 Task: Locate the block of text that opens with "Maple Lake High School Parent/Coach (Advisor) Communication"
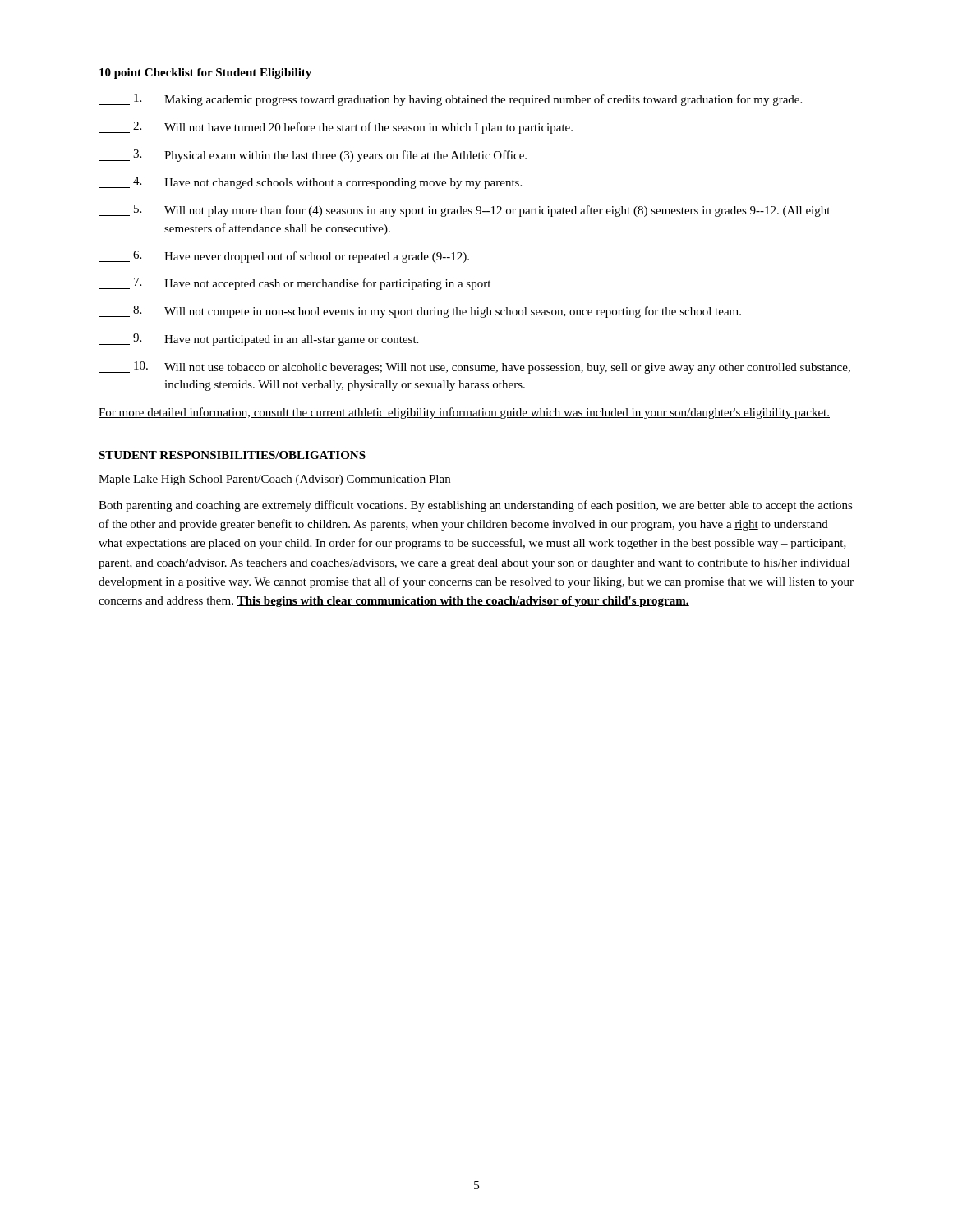(x=275, y=479)
